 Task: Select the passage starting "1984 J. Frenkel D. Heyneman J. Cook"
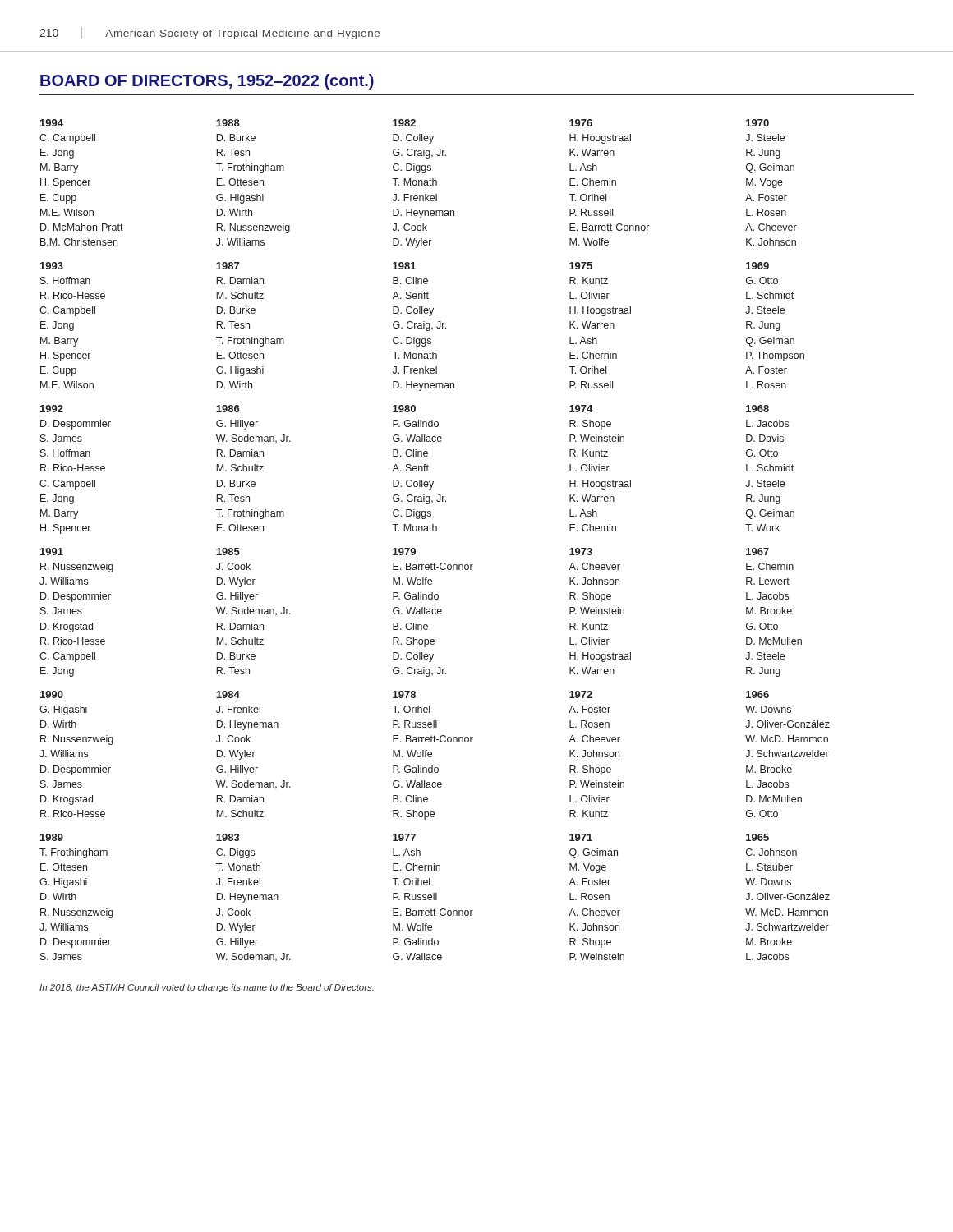point(228,694)
